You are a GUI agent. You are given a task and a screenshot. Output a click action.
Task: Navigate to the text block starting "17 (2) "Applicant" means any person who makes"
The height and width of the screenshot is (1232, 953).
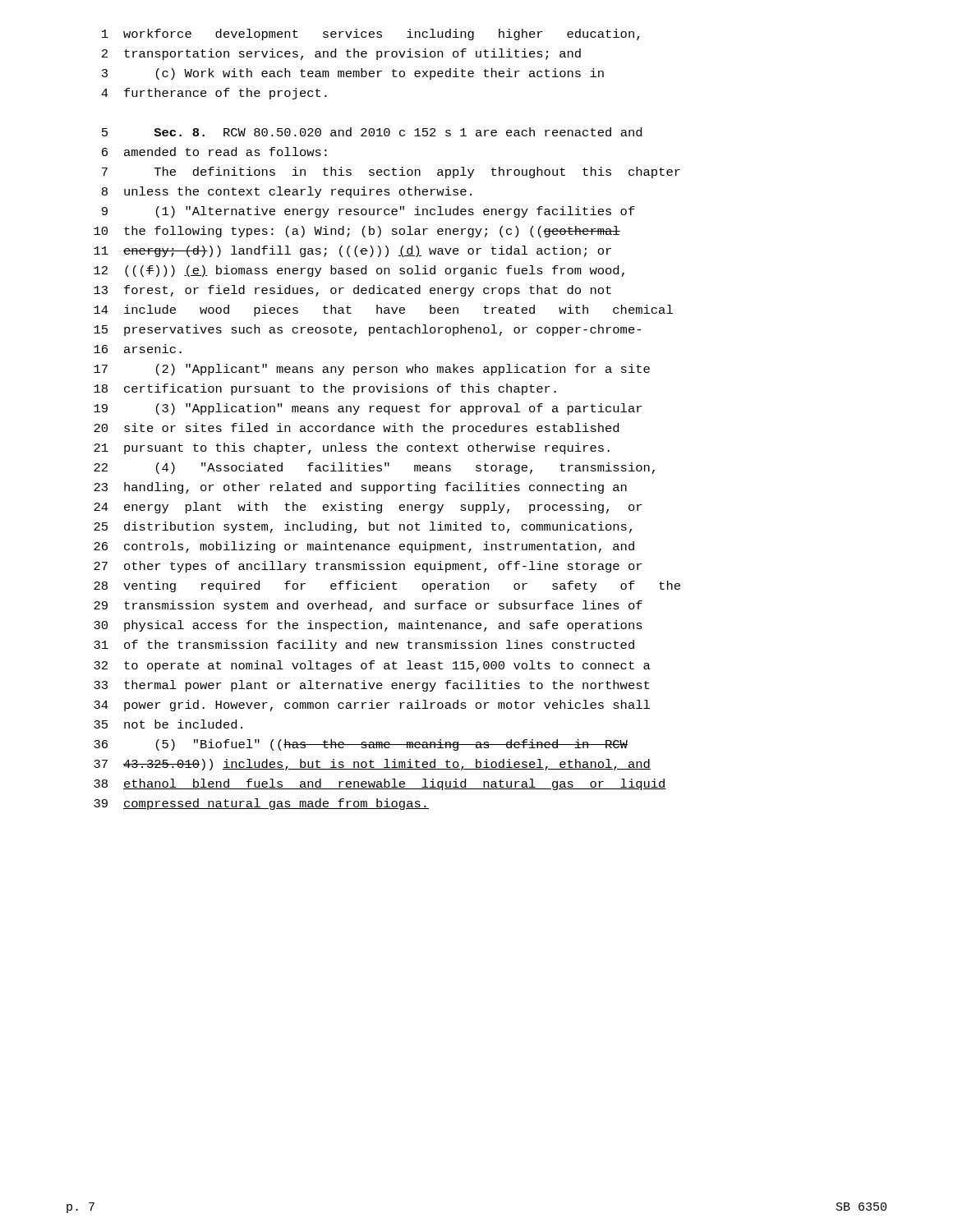[x=476, y=370]
